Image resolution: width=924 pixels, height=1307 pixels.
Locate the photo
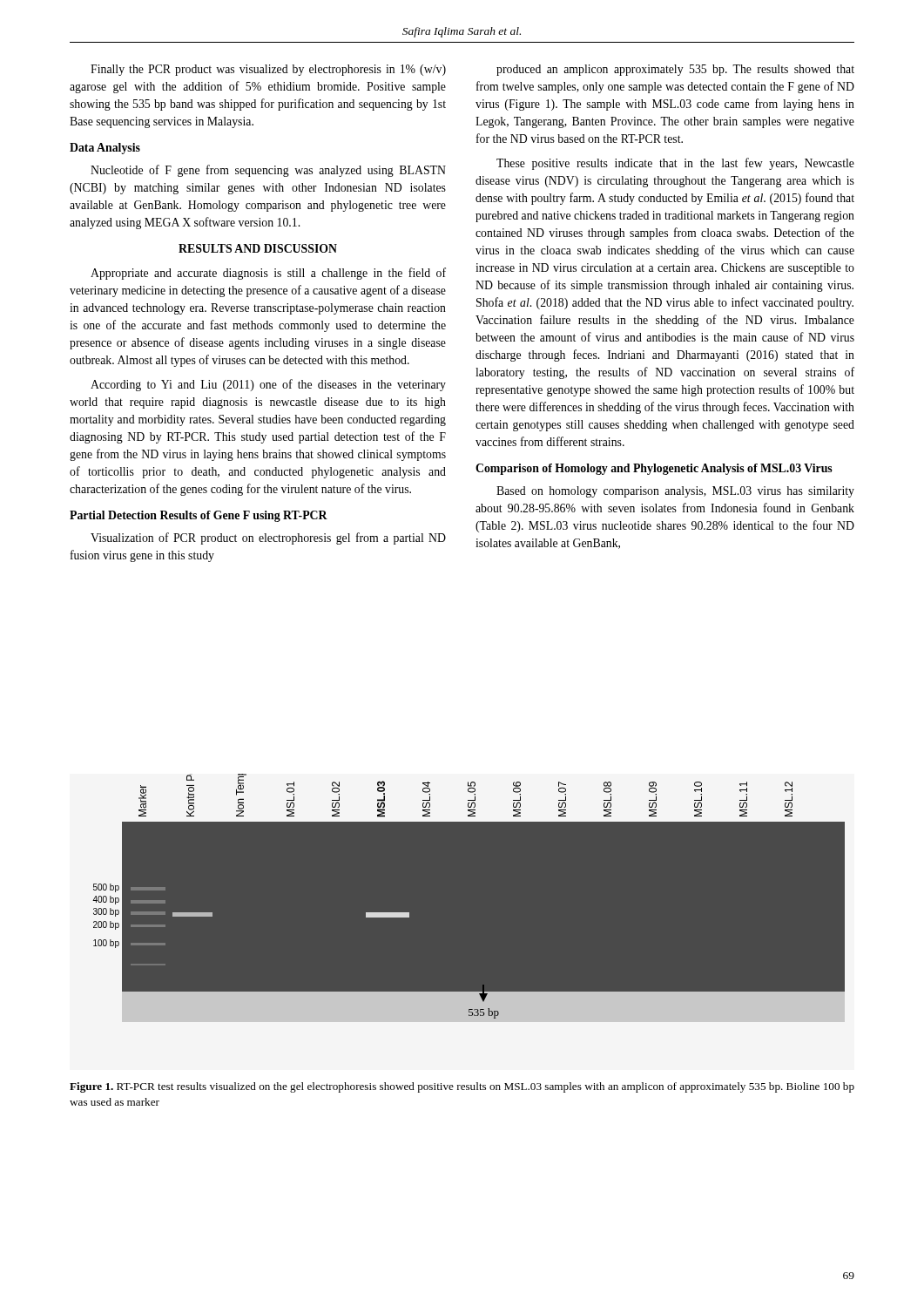(x=462, y=922)
